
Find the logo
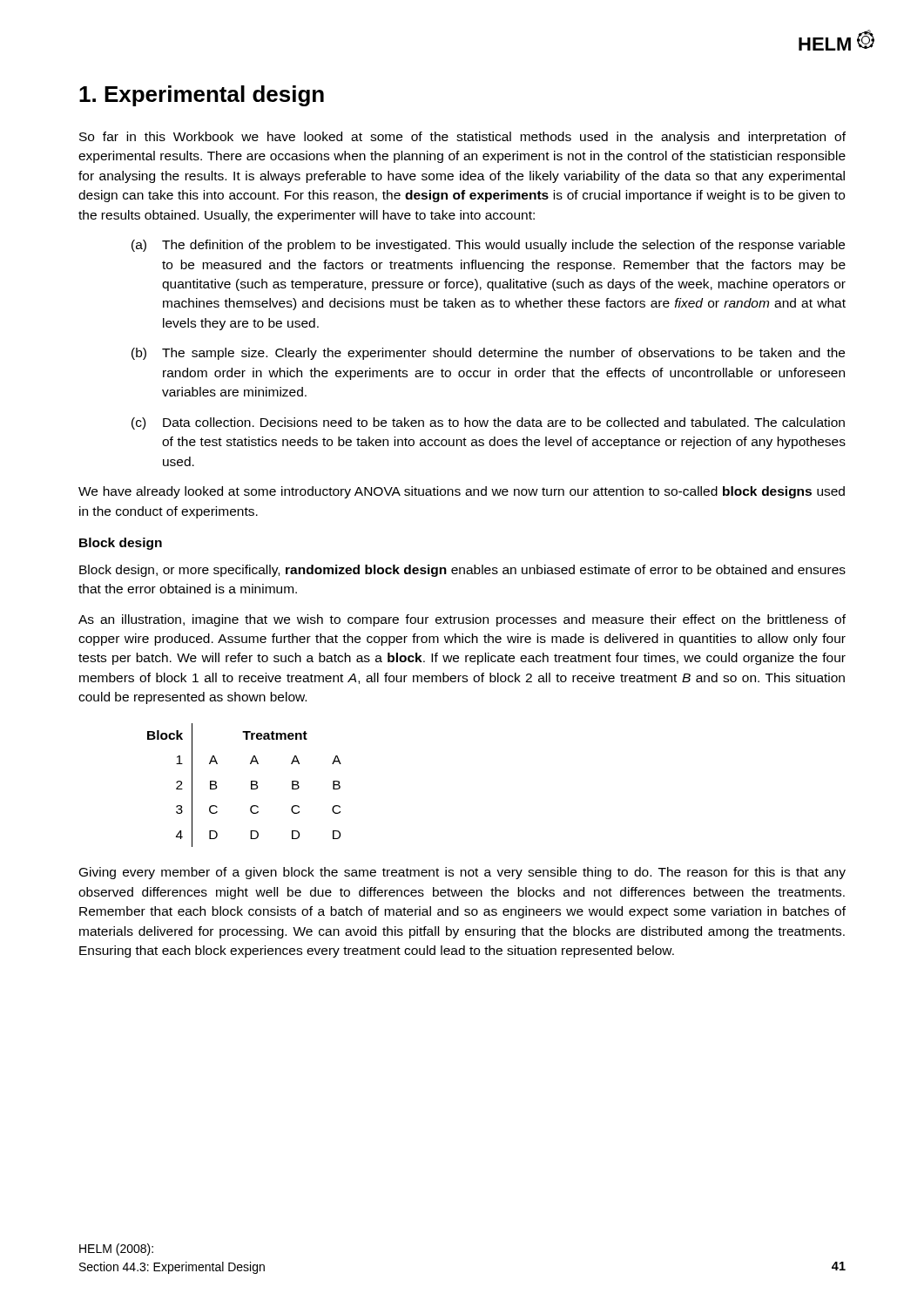coord(837,49)
